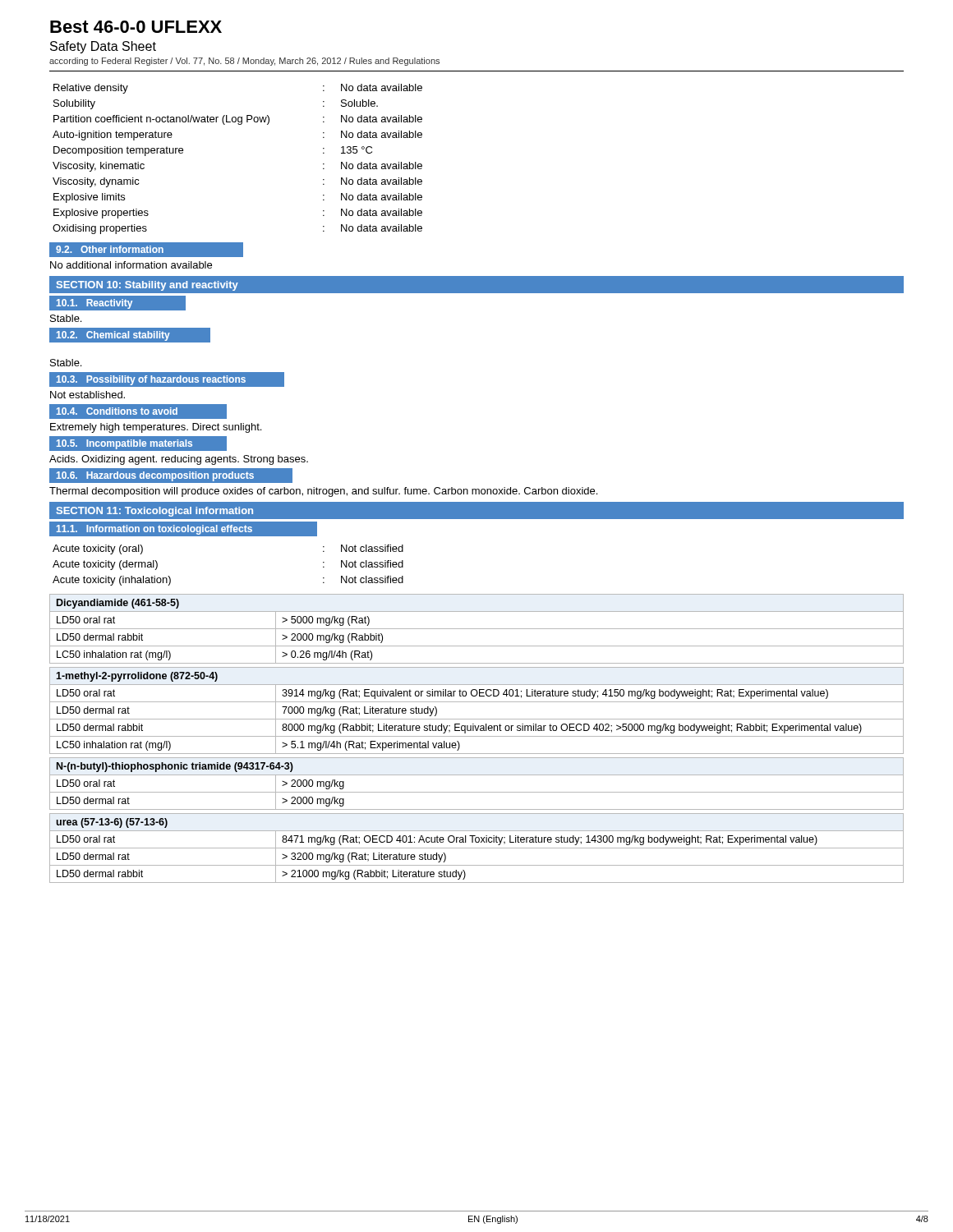Point to the block starting "Extremely high temperatures. Direct"
This screenshot has width=953, height=1232.
click(156, 427)
